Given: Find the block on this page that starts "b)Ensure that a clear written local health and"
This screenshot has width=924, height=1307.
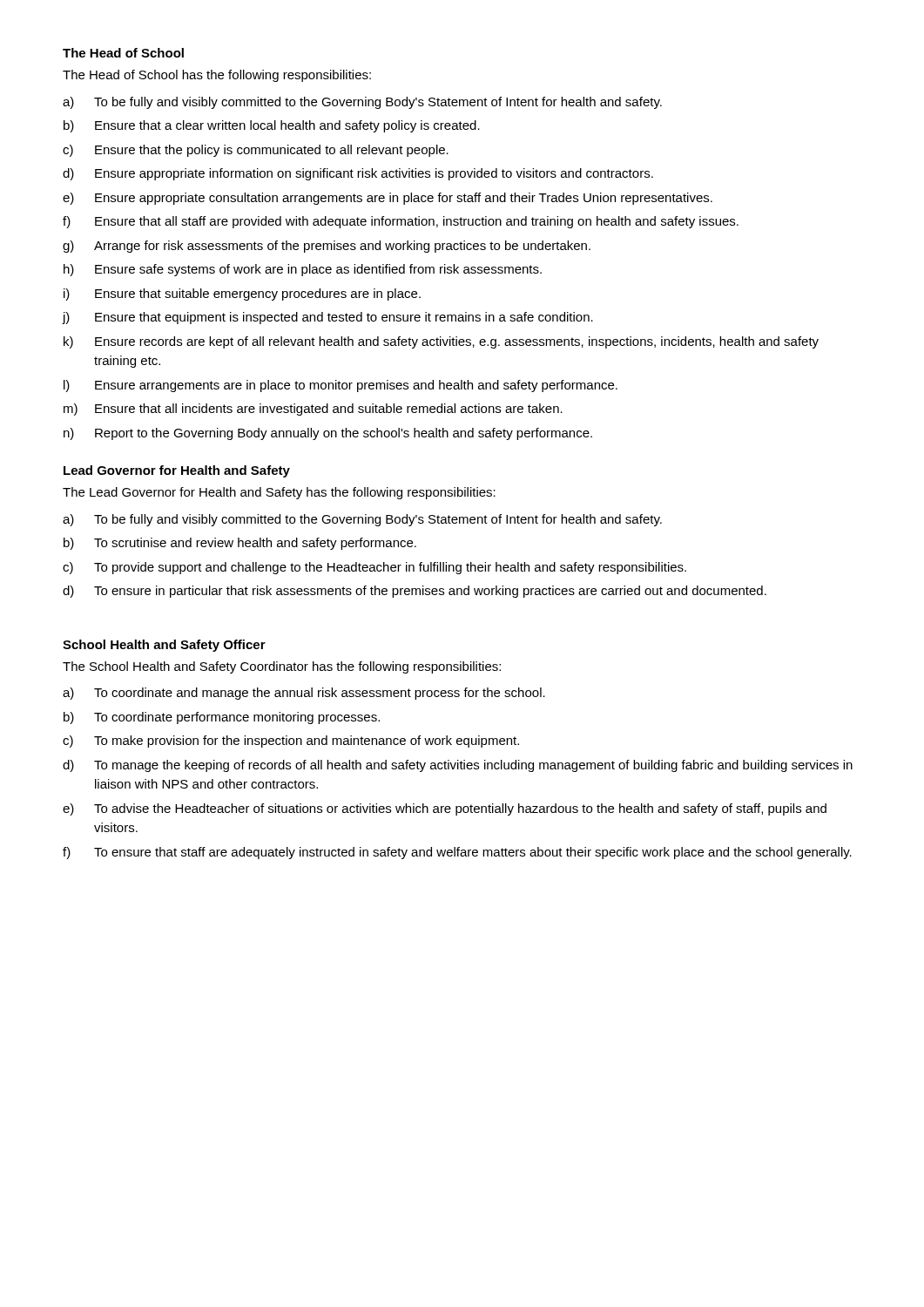Looking at the screenshot, I should (462, 126).
